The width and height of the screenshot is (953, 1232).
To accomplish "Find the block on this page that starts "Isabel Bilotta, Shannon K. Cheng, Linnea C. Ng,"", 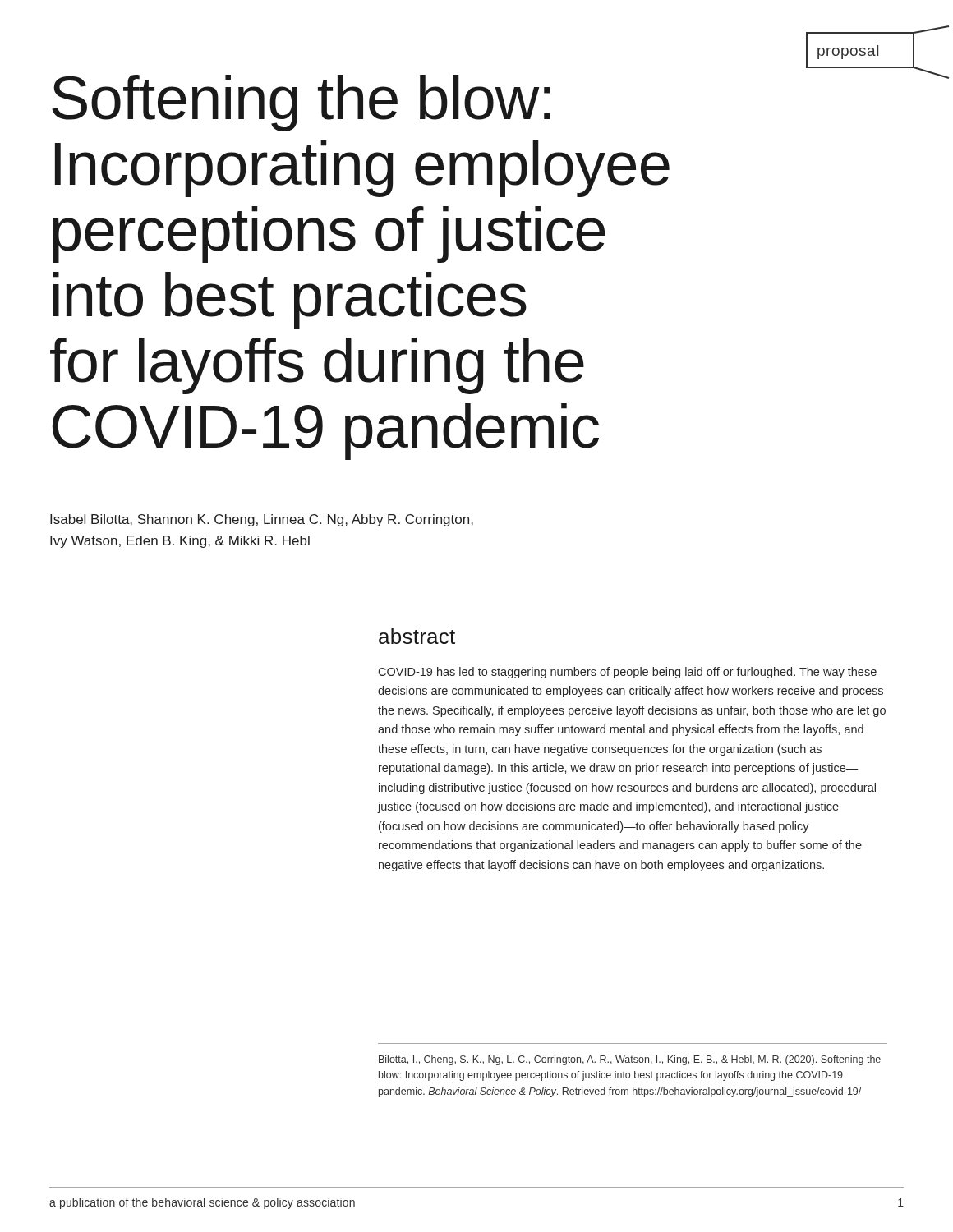I will pyautogui.click(x=262, y=530).
